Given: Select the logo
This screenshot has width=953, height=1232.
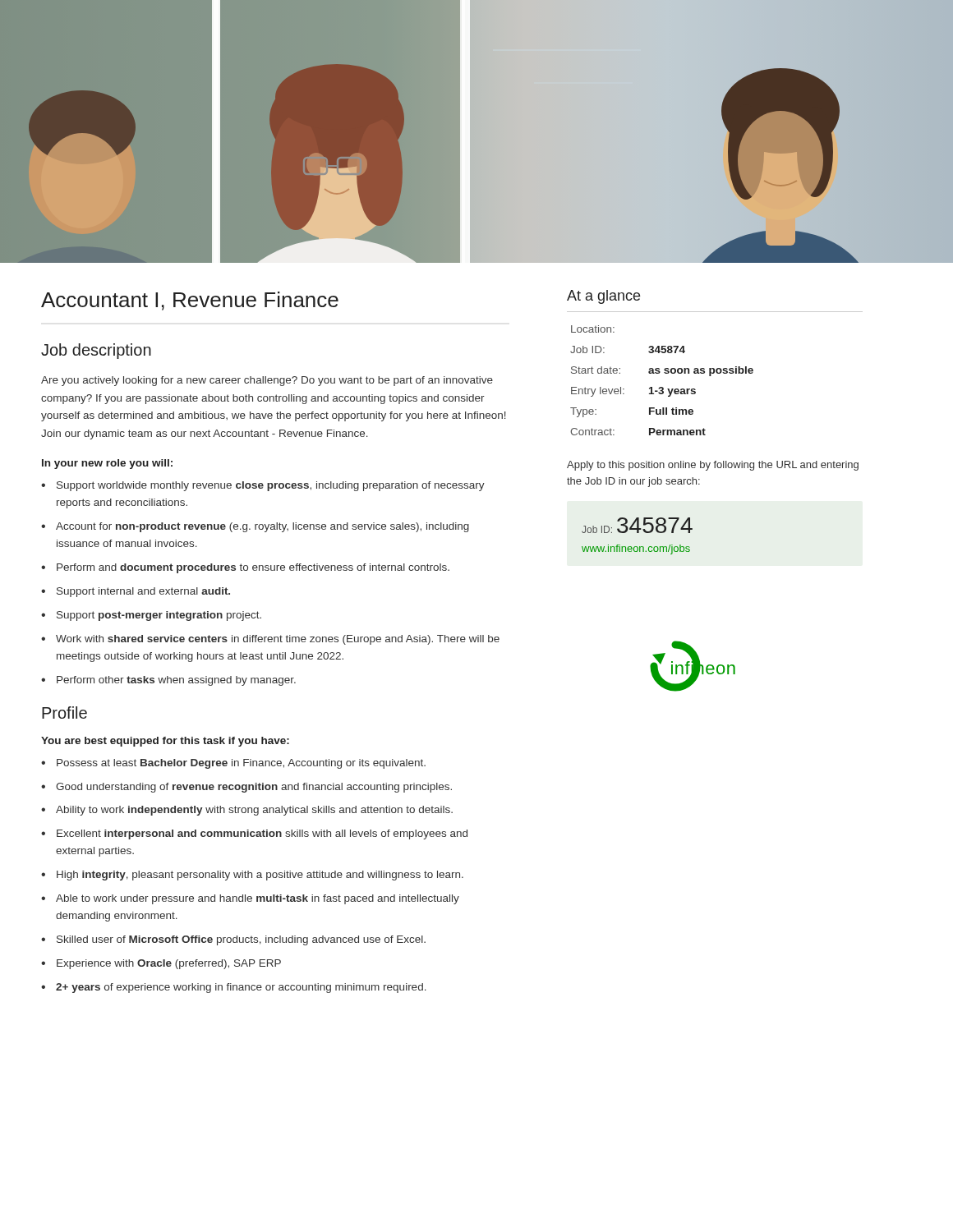Looking at the screenshot, I should [715, 666].
